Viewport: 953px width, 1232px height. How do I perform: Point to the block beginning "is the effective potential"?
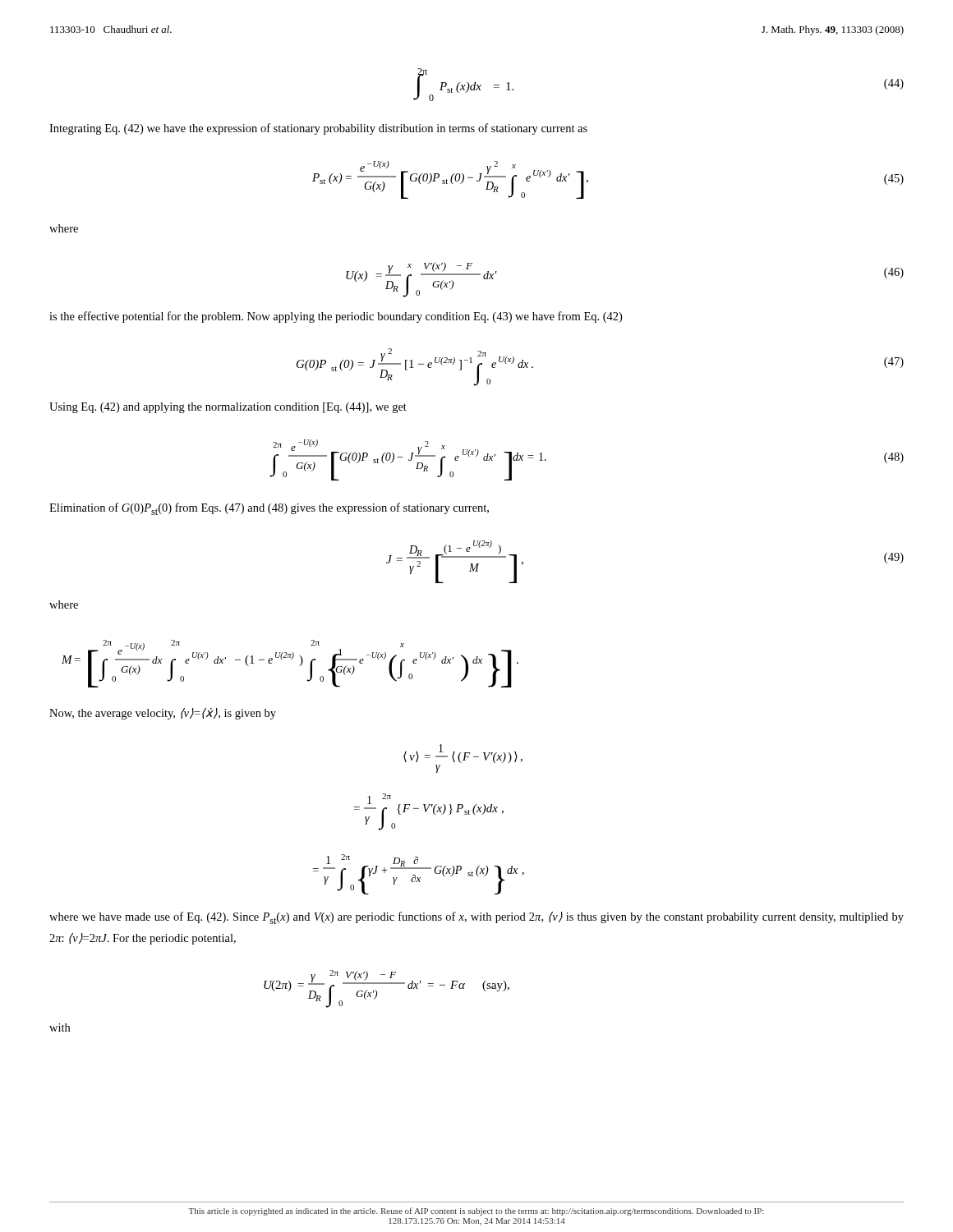(x=336, y=316)
